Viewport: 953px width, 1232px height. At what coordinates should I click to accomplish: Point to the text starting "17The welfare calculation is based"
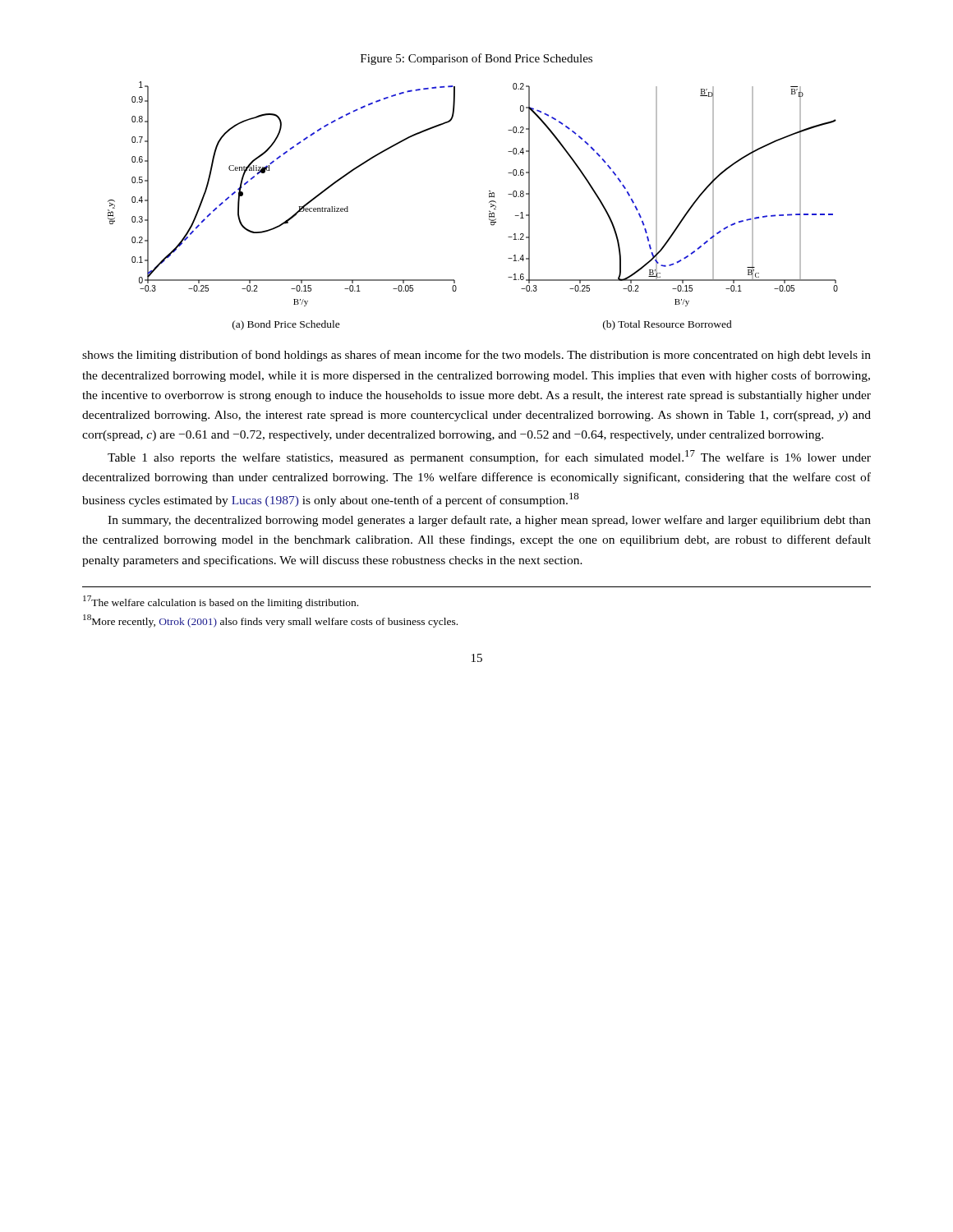point(221,601)
